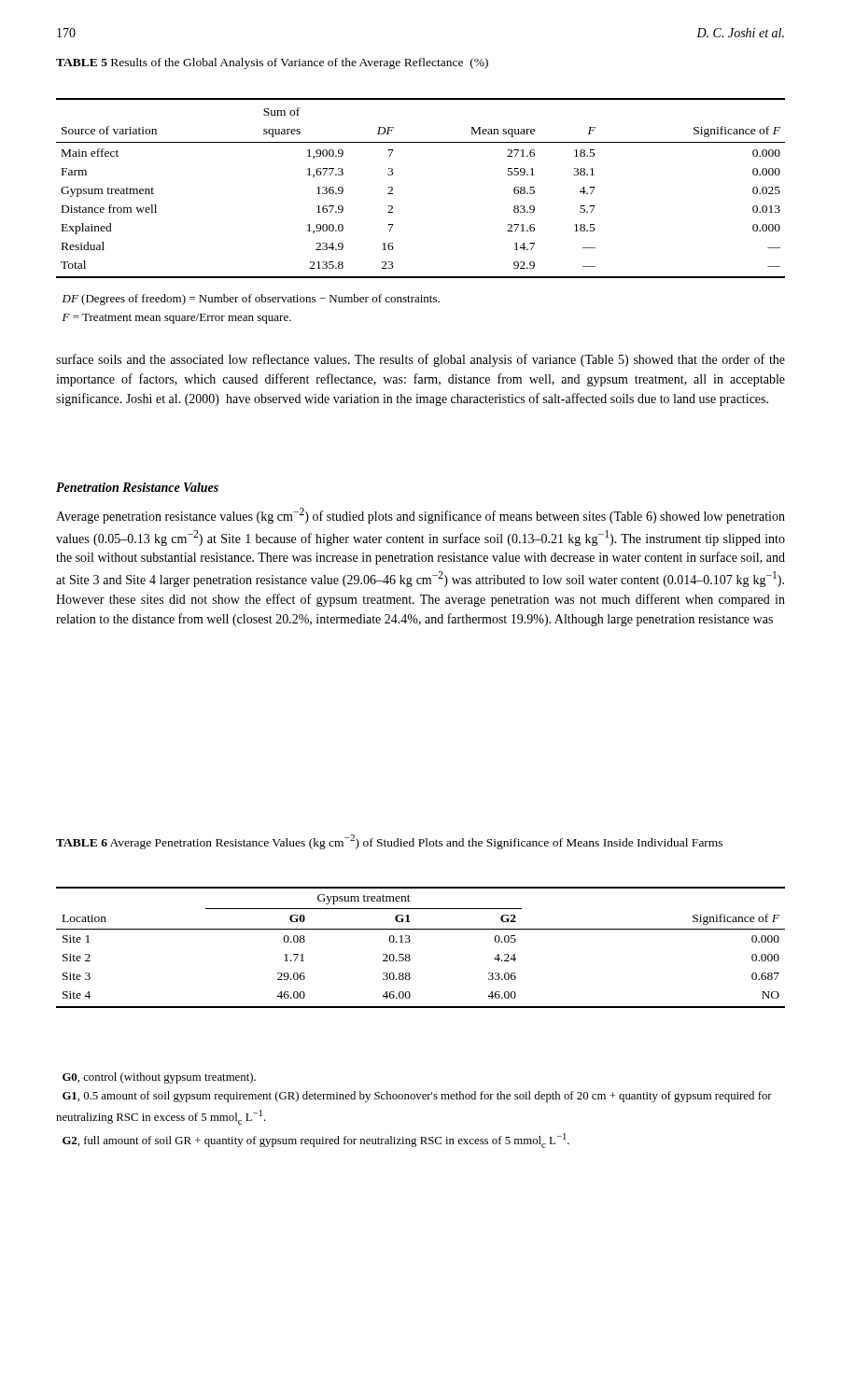
Task: Point to the element starting "G0, control (without"
Action: 414,1110
